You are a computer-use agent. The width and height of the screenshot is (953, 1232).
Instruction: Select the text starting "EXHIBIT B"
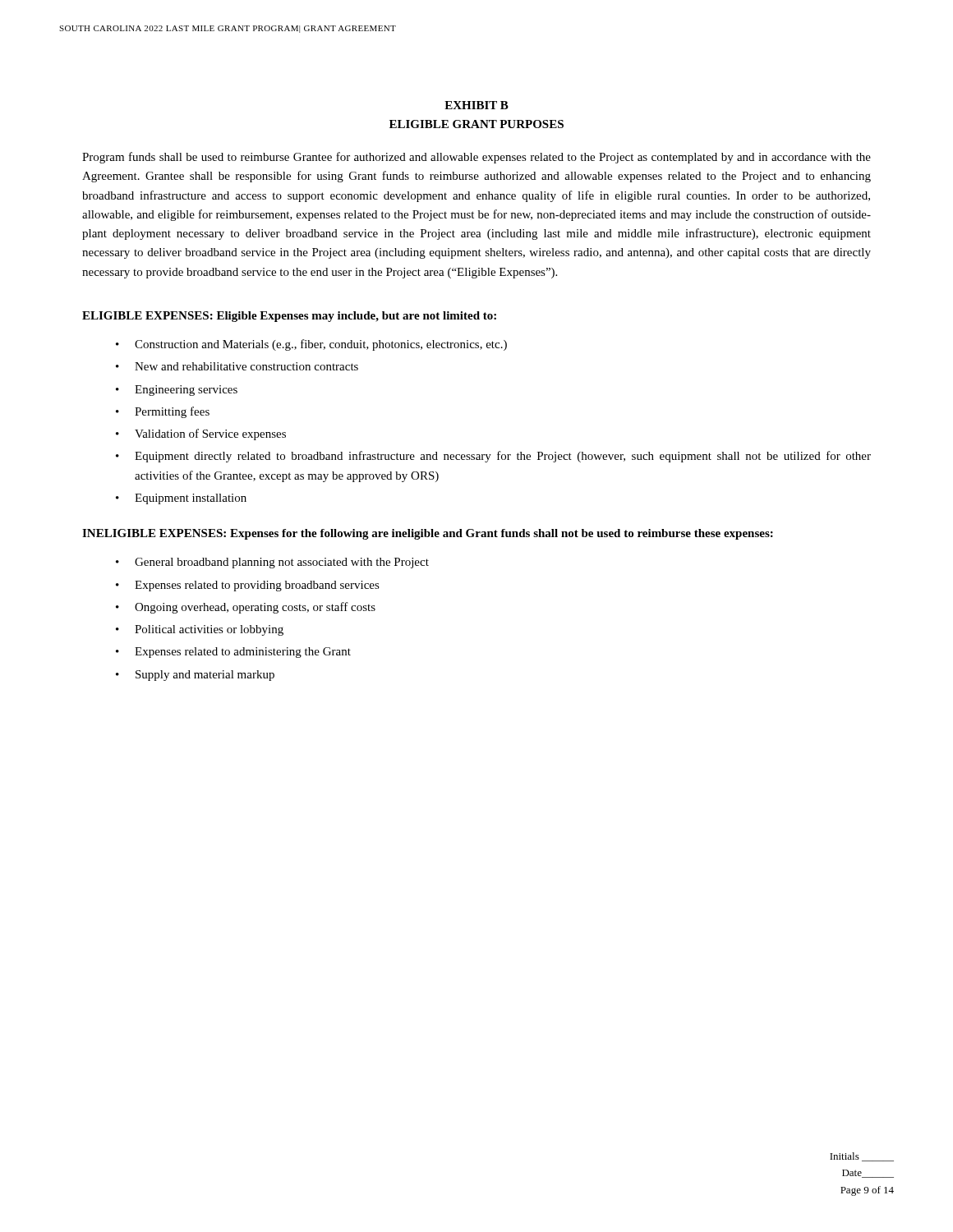pos(476,105)
